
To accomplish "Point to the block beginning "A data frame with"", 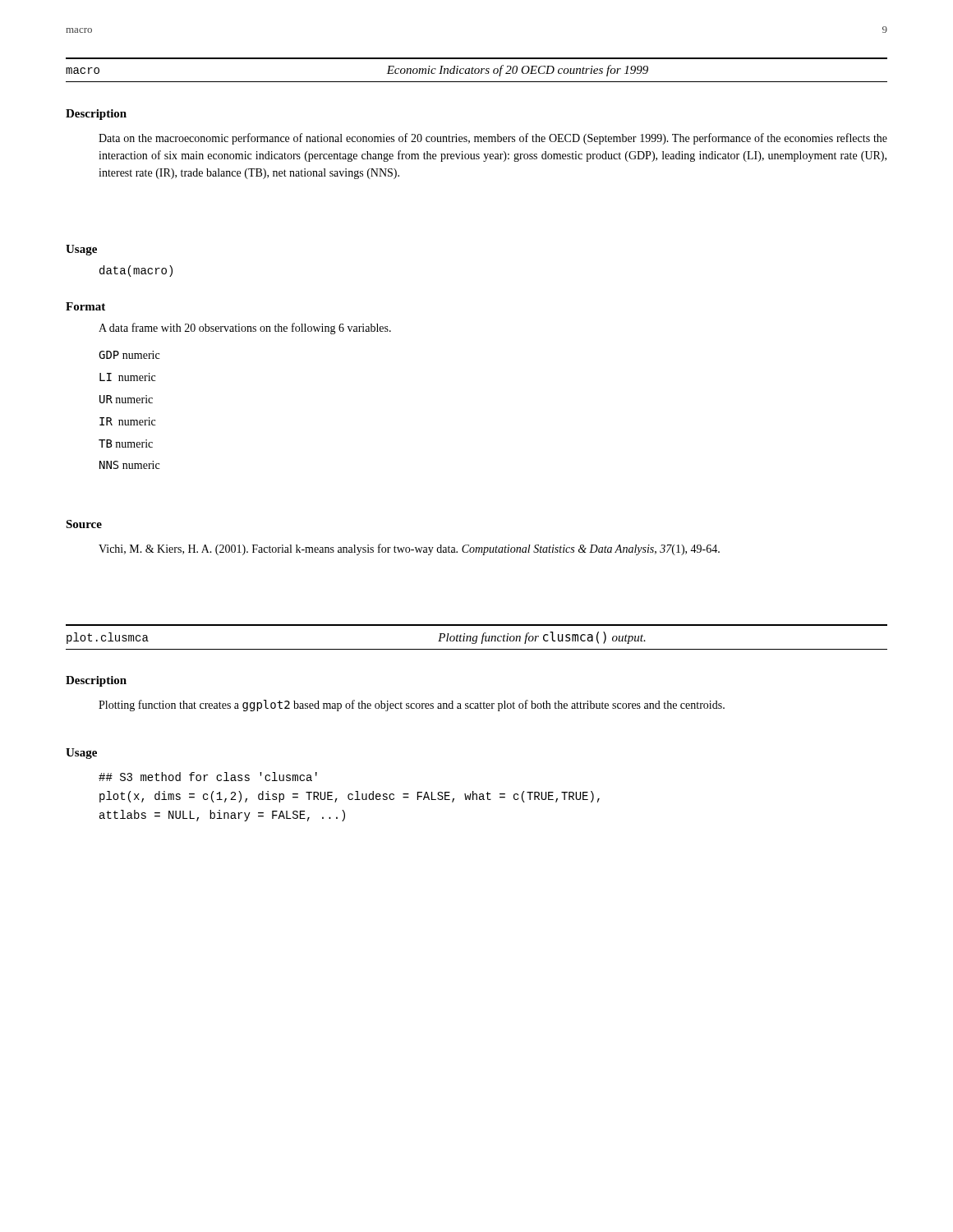I will coord(245,328).
